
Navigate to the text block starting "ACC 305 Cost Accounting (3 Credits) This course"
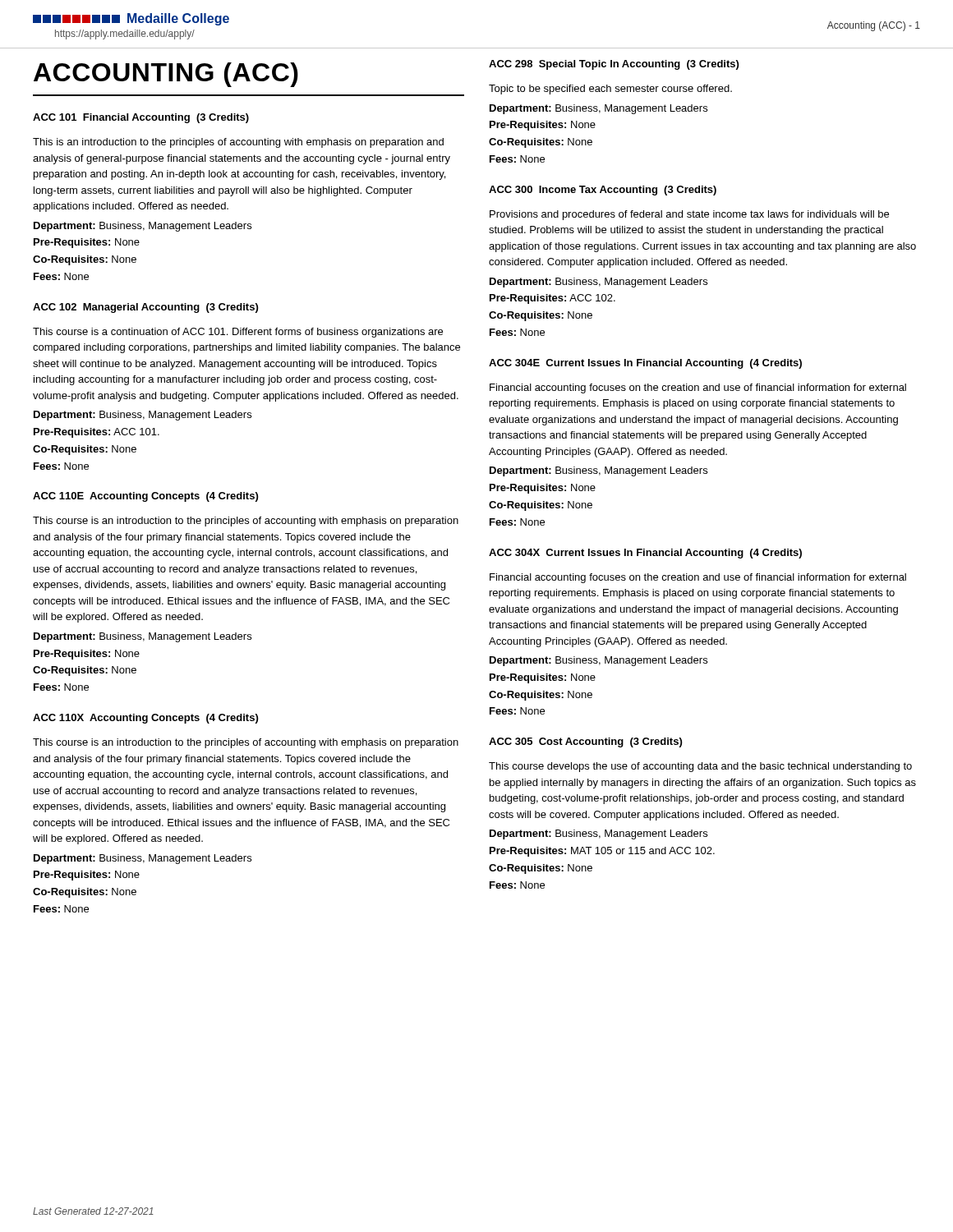click(x=704, y=815)
